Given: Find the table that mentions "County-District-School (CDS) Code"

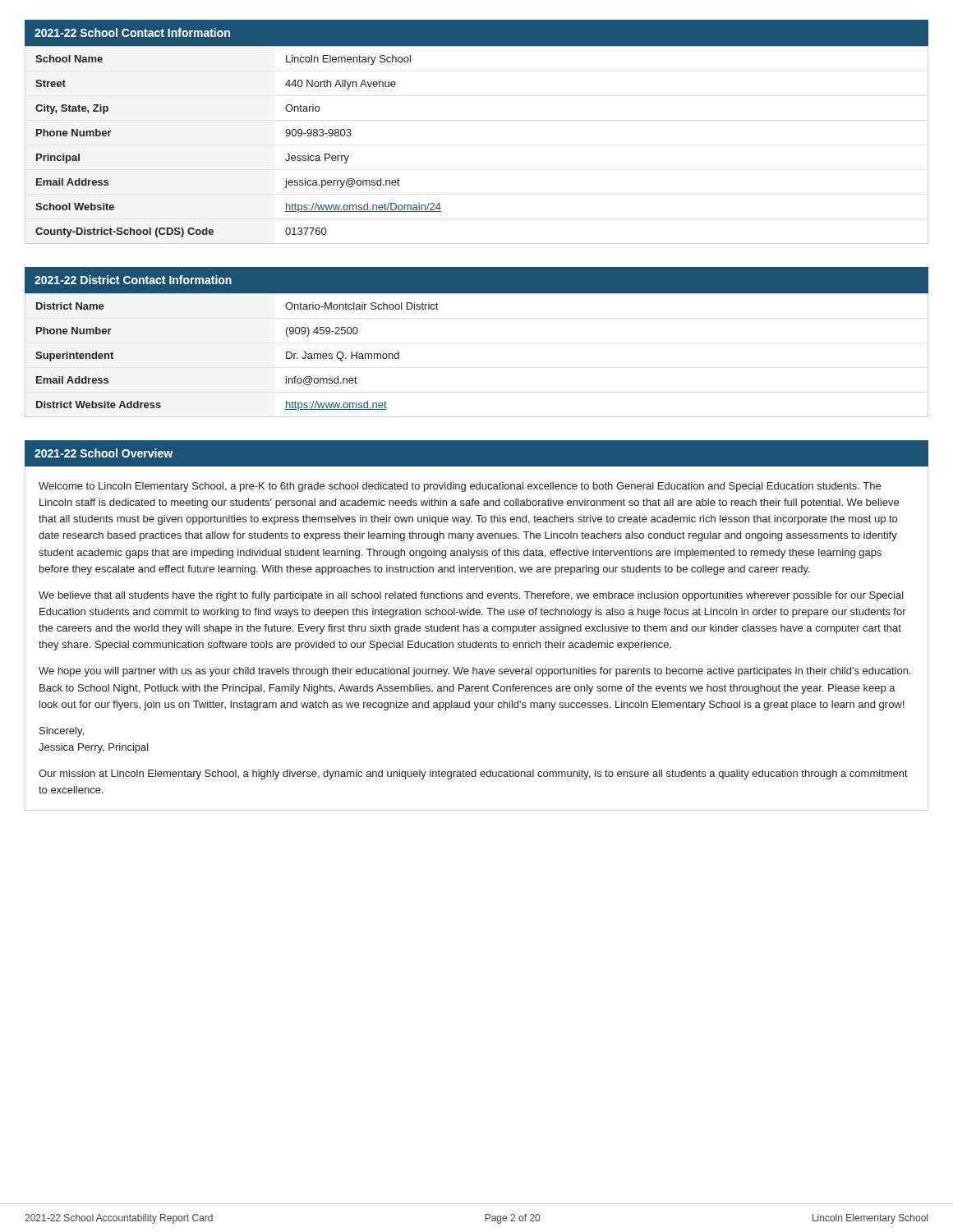Looking at the screenshot, I should (476, 145).
